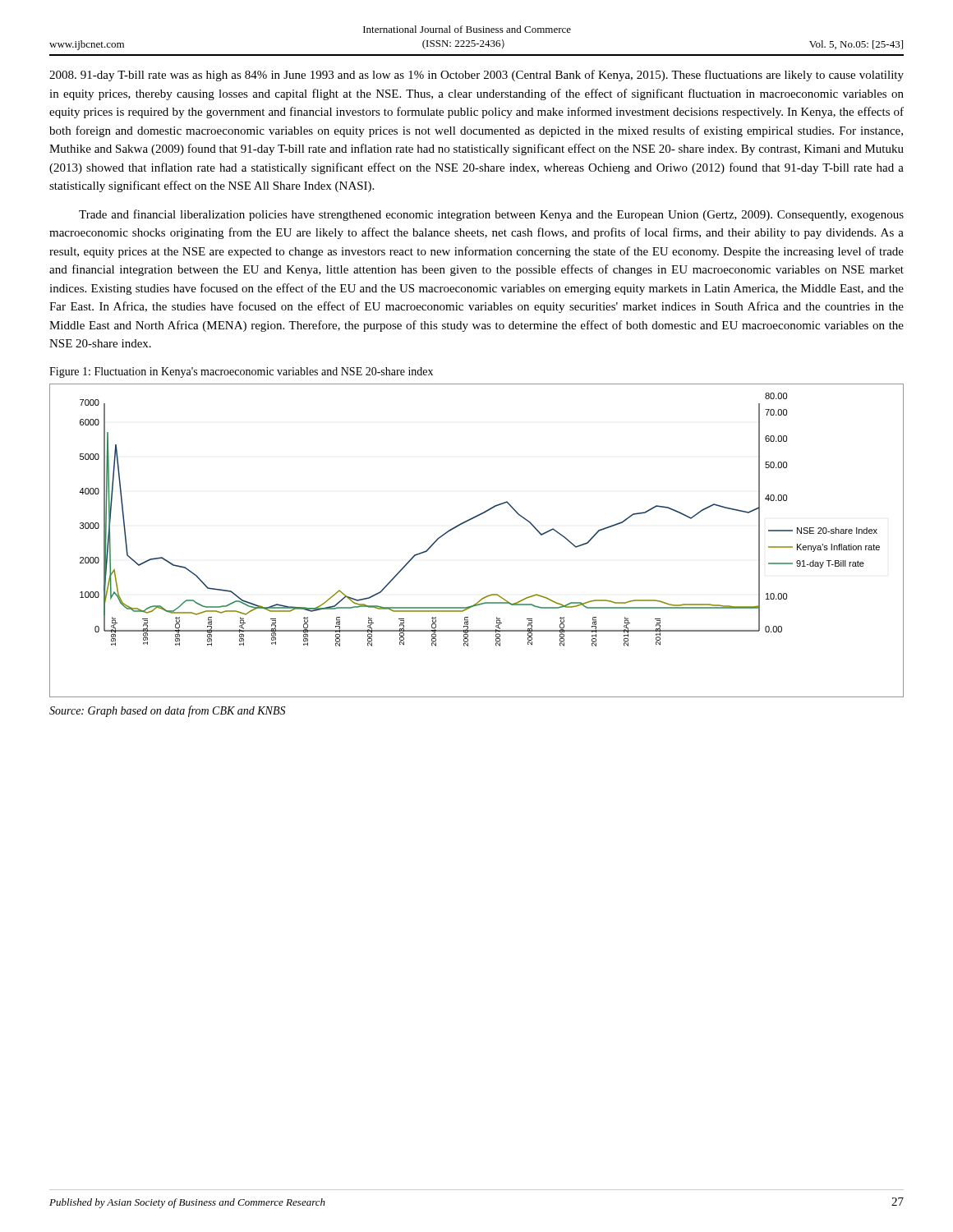The height and width of the screenshot is (1232, 953).
Task: Find the text block containing "91-day T-bill rate was as high"
Action: 476,130
